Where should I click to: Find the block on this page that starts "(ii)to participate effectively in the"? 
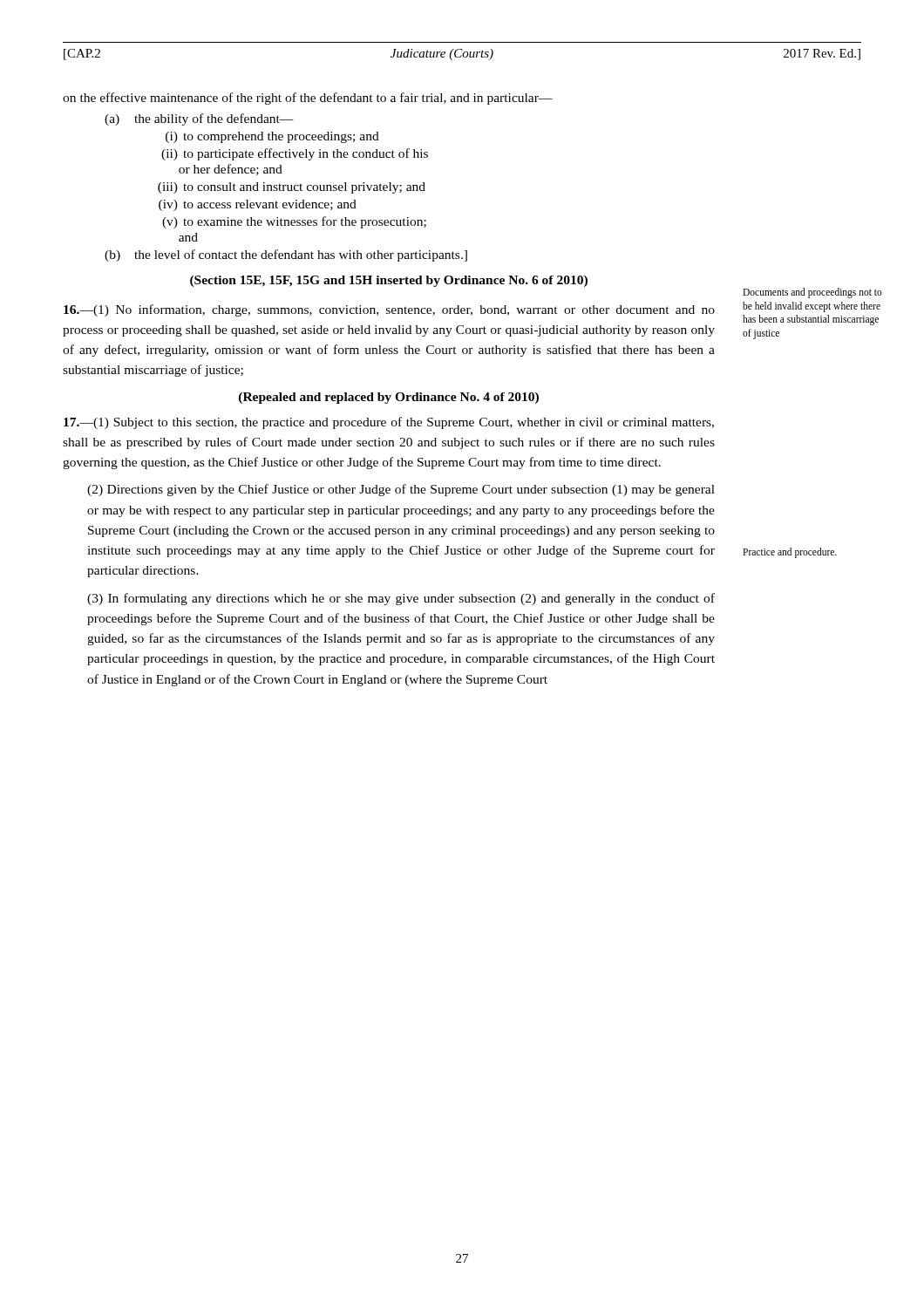(x=285, y=161)
